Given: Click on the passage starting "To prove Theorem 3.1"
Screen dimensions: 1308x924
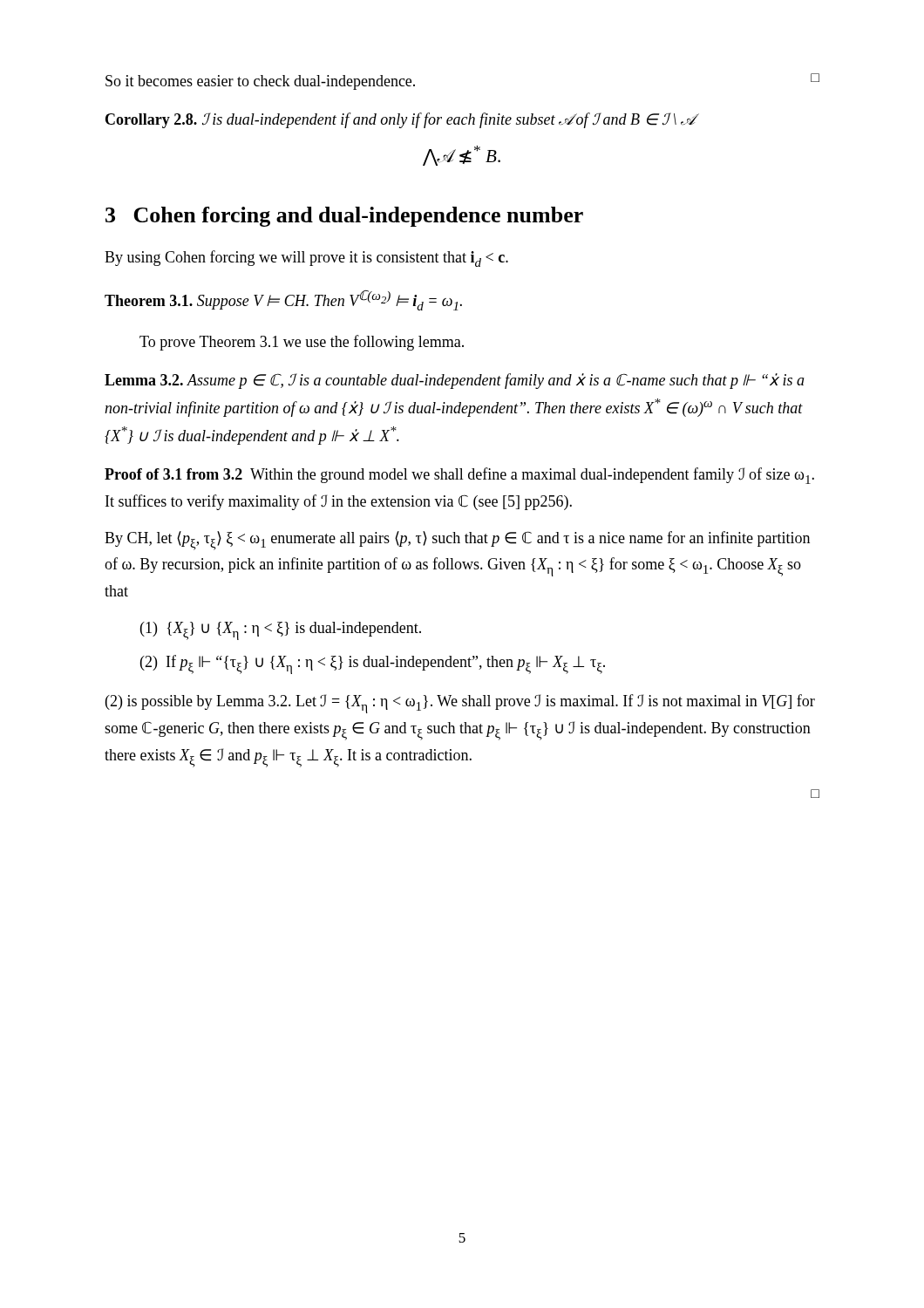Looking at the screenshot, I should 302,342.
